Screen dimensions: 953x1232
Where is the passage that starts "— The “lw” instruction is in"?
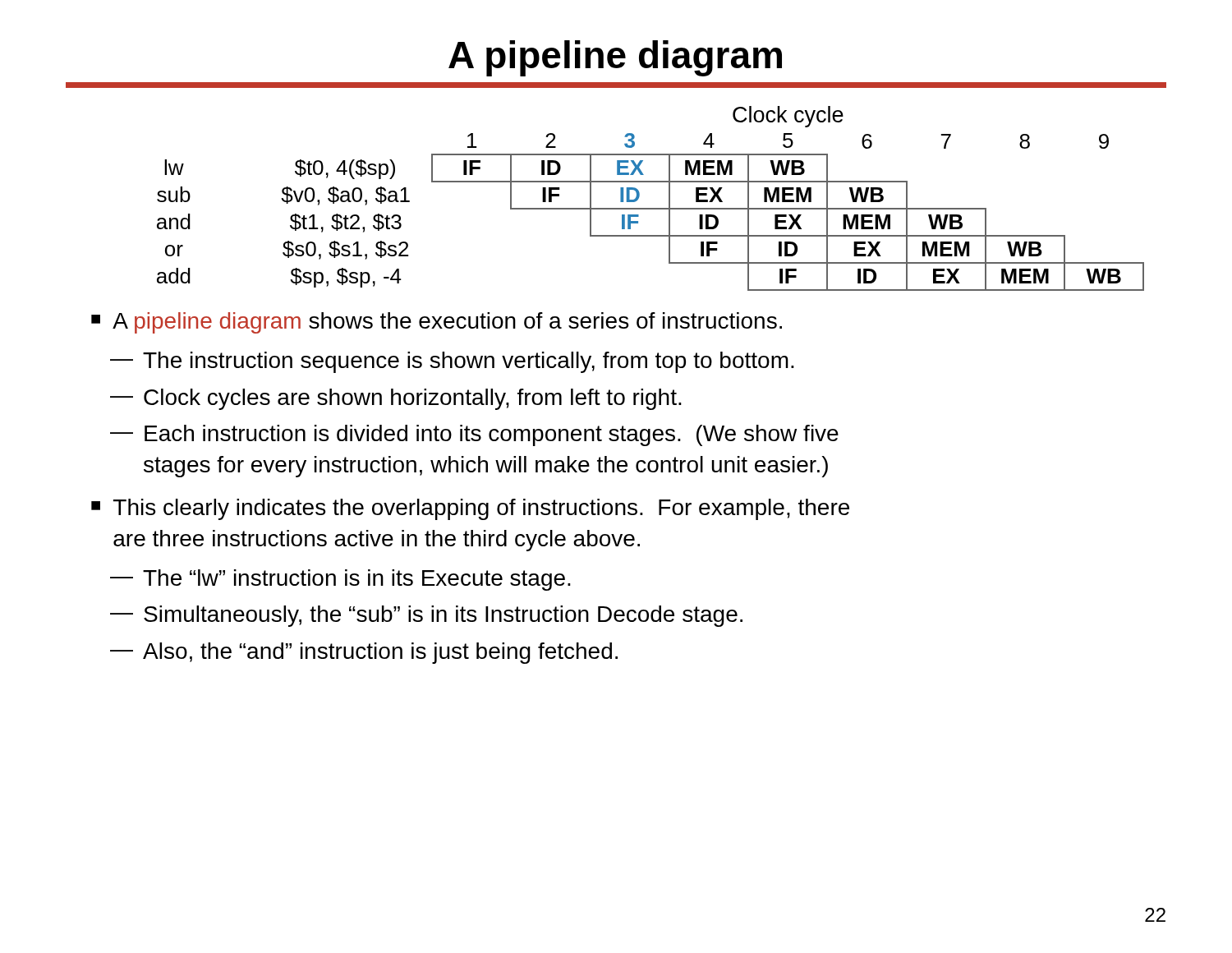341,578
